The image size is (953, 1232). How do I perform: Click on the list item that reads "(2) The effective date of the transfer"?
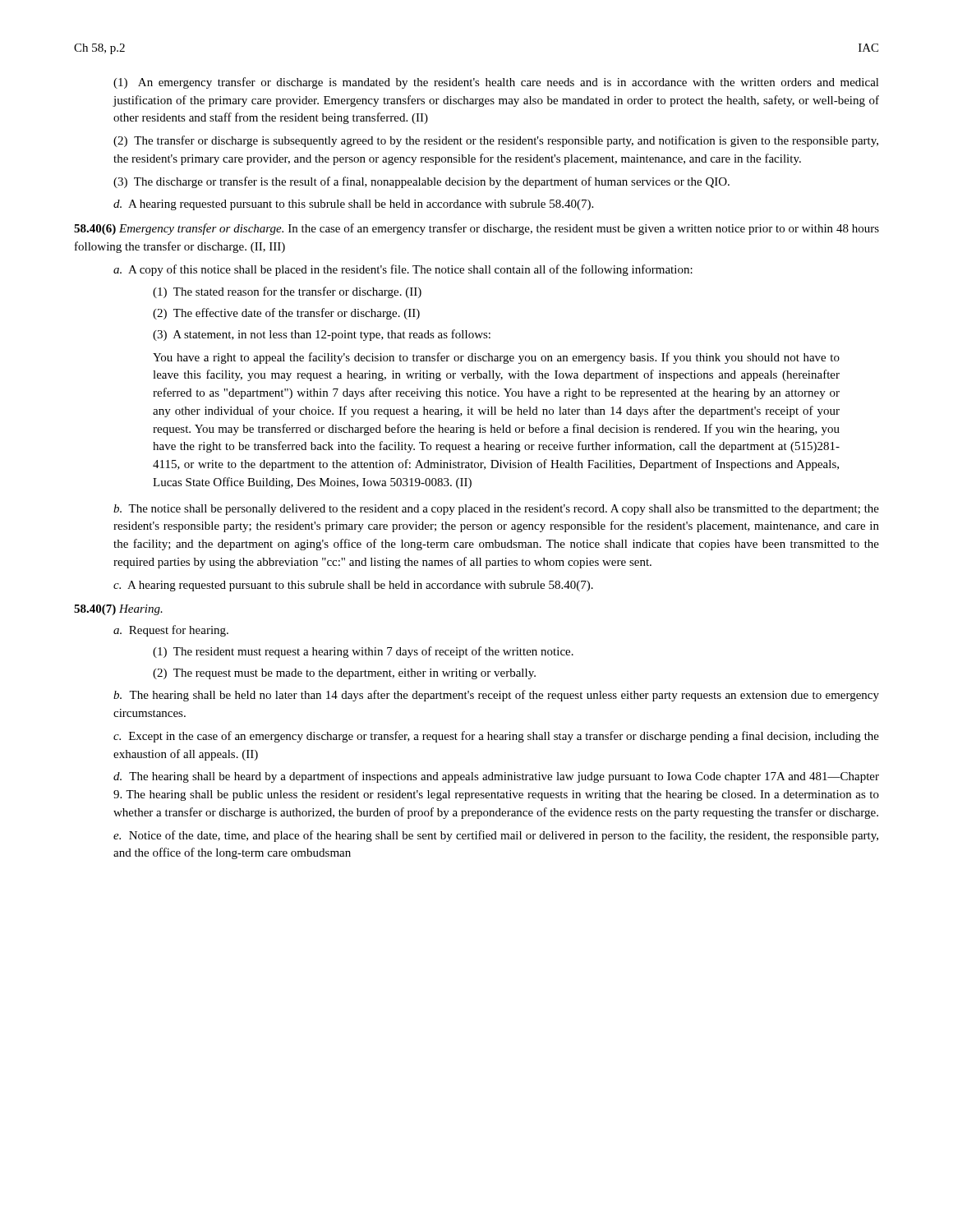pos(286,313)
